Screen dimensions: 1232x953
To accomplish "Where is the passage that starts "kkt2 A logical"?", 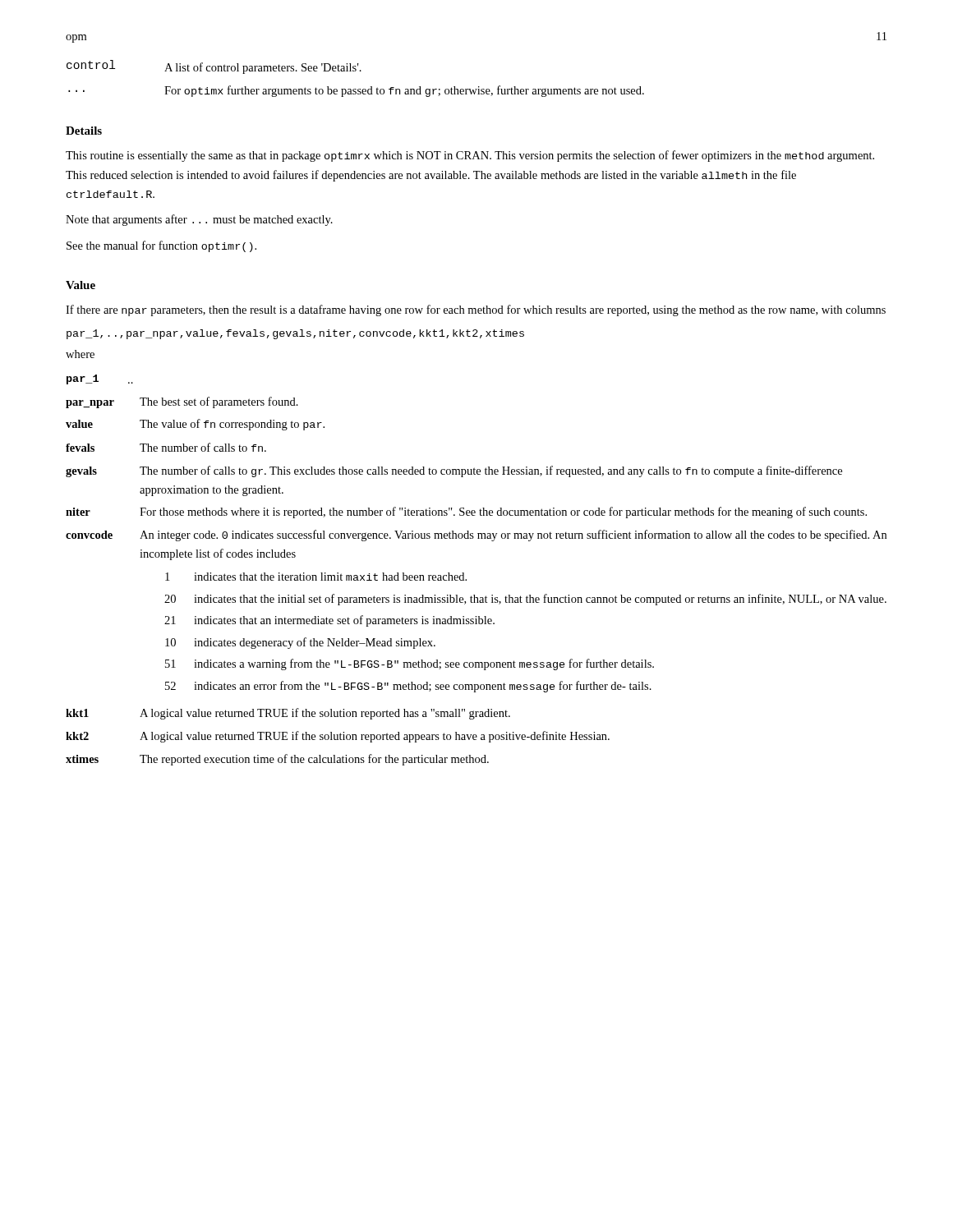I will click(476, 736).
